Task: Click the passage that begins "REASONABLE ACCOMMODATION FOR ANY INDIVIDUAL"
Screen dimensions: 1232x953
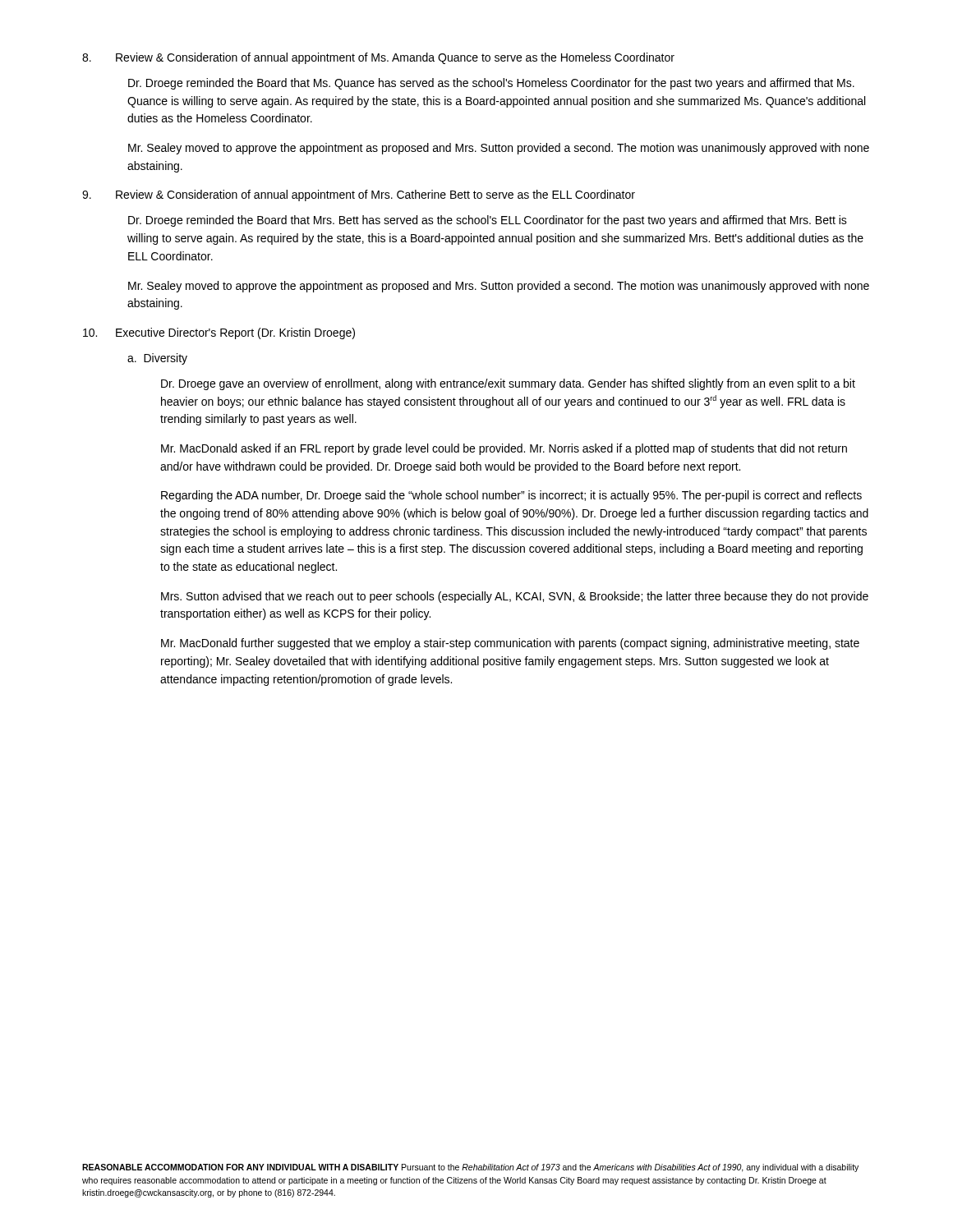Action: tap(470, 1180)
